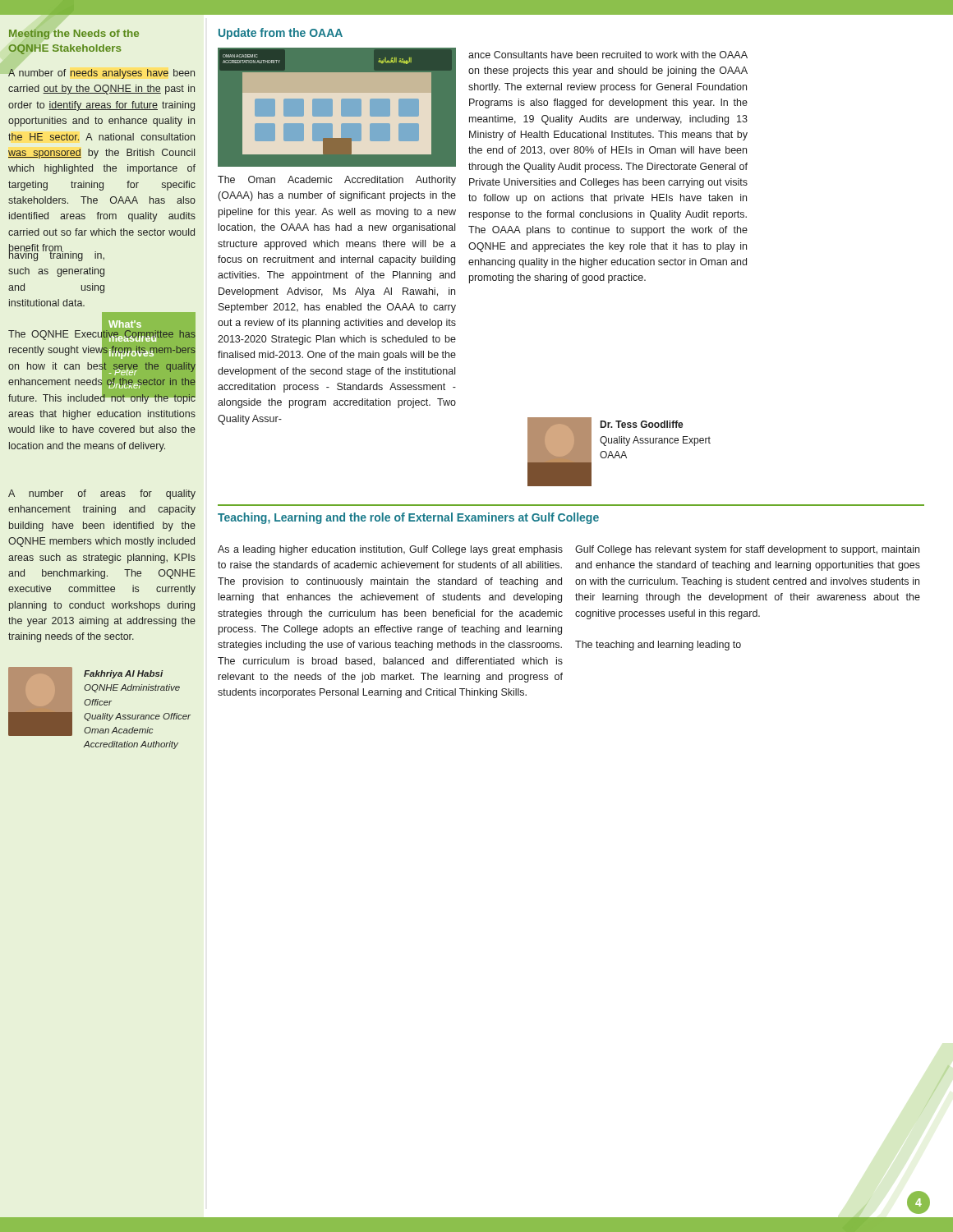
Task: Locate the section header with the text "Meeting the Needs"
Action: [102, 41]
